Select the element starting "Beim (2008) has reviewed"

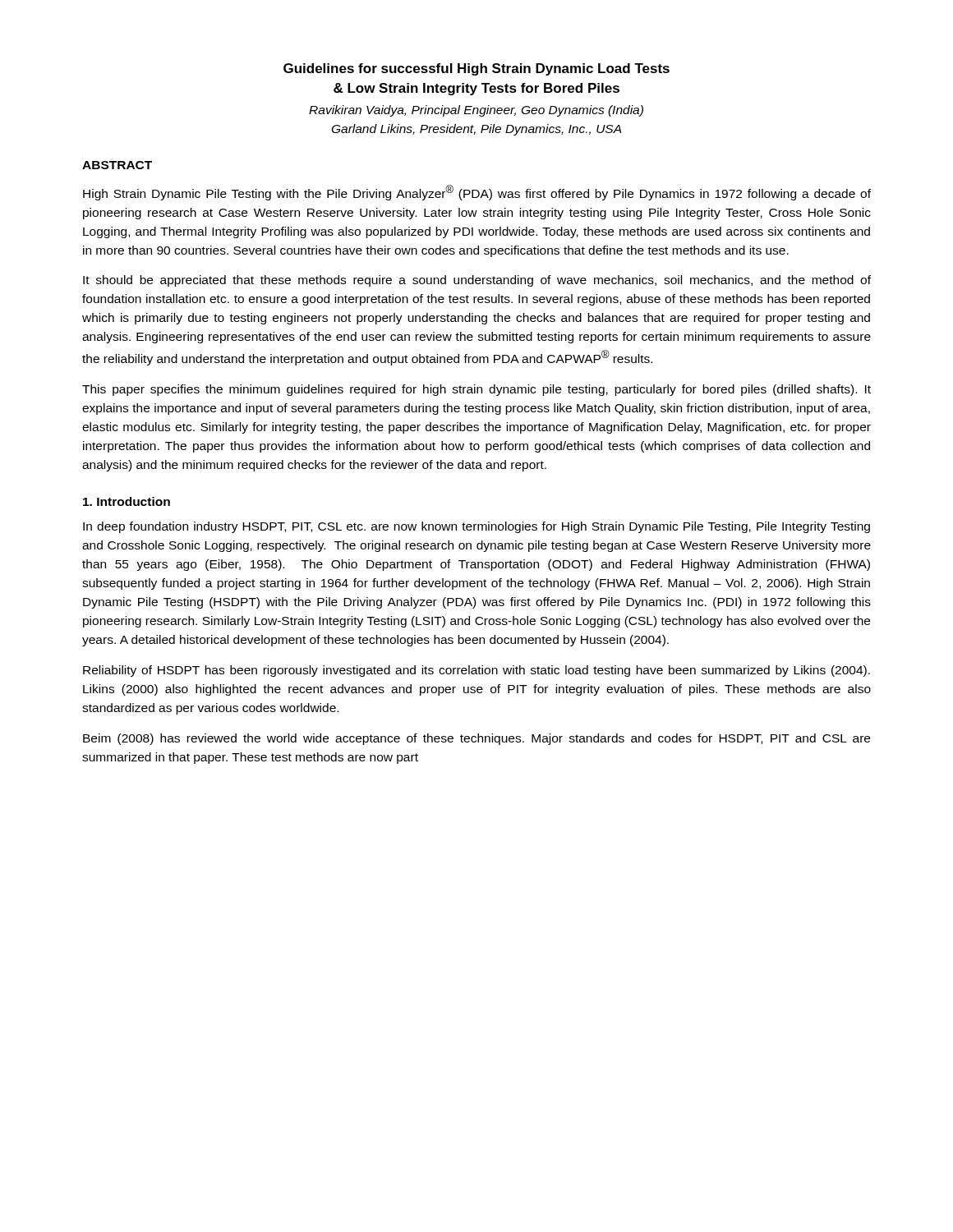pos(476,747)
